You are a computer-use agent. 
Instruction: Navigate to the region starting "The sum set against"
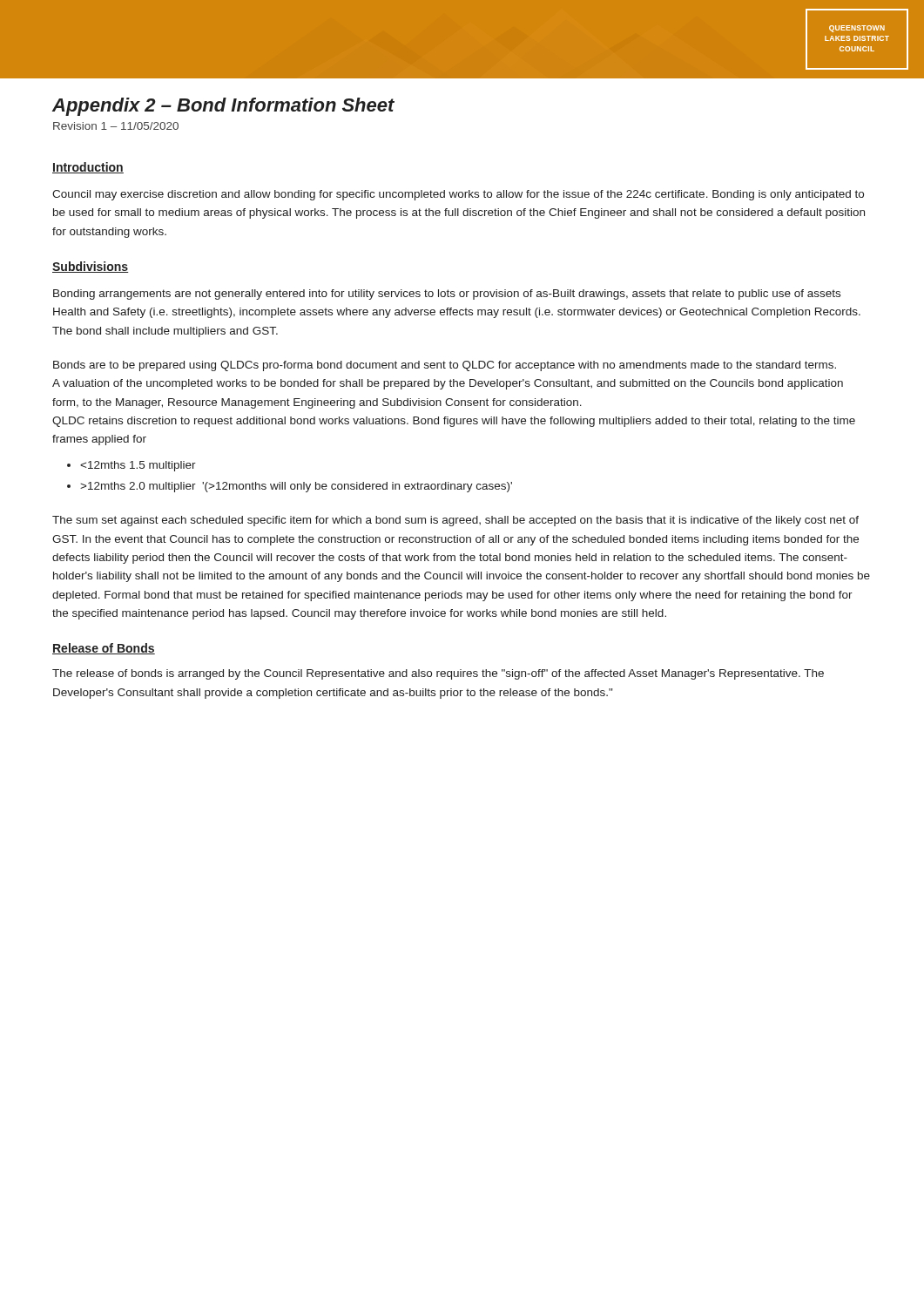(x=461, y=566)
